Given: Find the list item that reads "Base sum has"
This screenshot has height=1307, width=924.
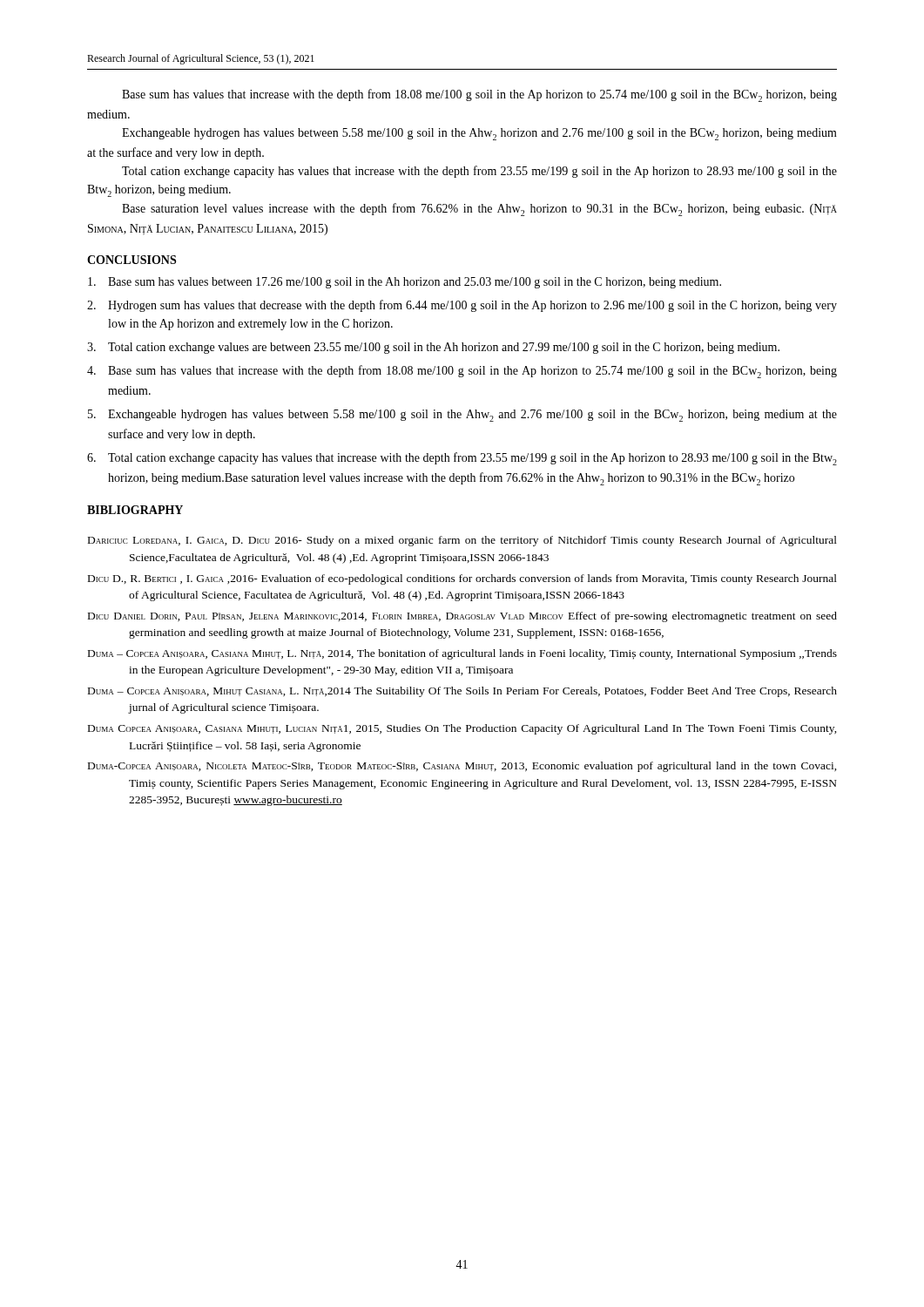Looking at the screenshot, I should [462, 282].
